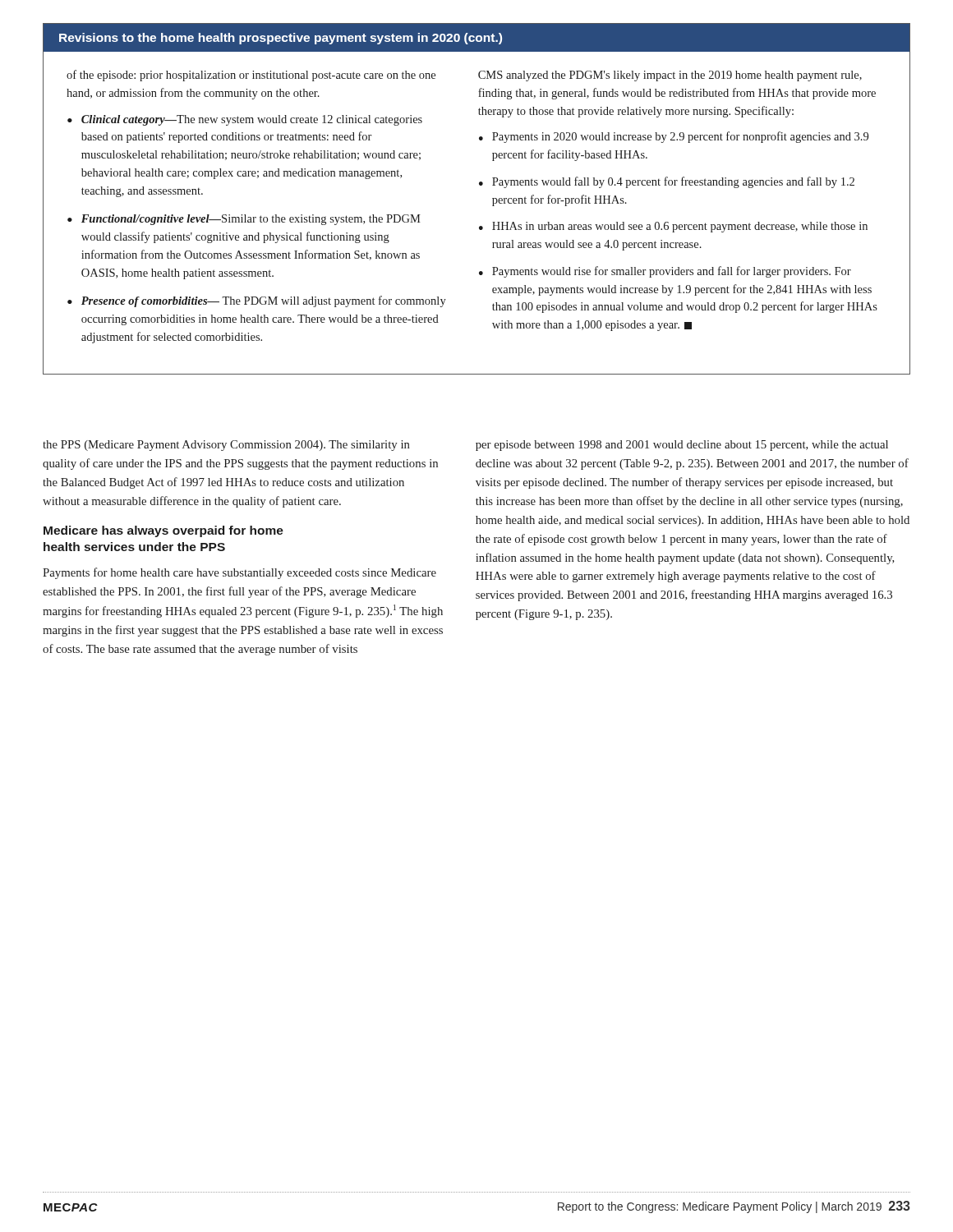
Task: Click on the list item containing "• Payments would fall by 0.4"
Action: [x=685, y=191]
